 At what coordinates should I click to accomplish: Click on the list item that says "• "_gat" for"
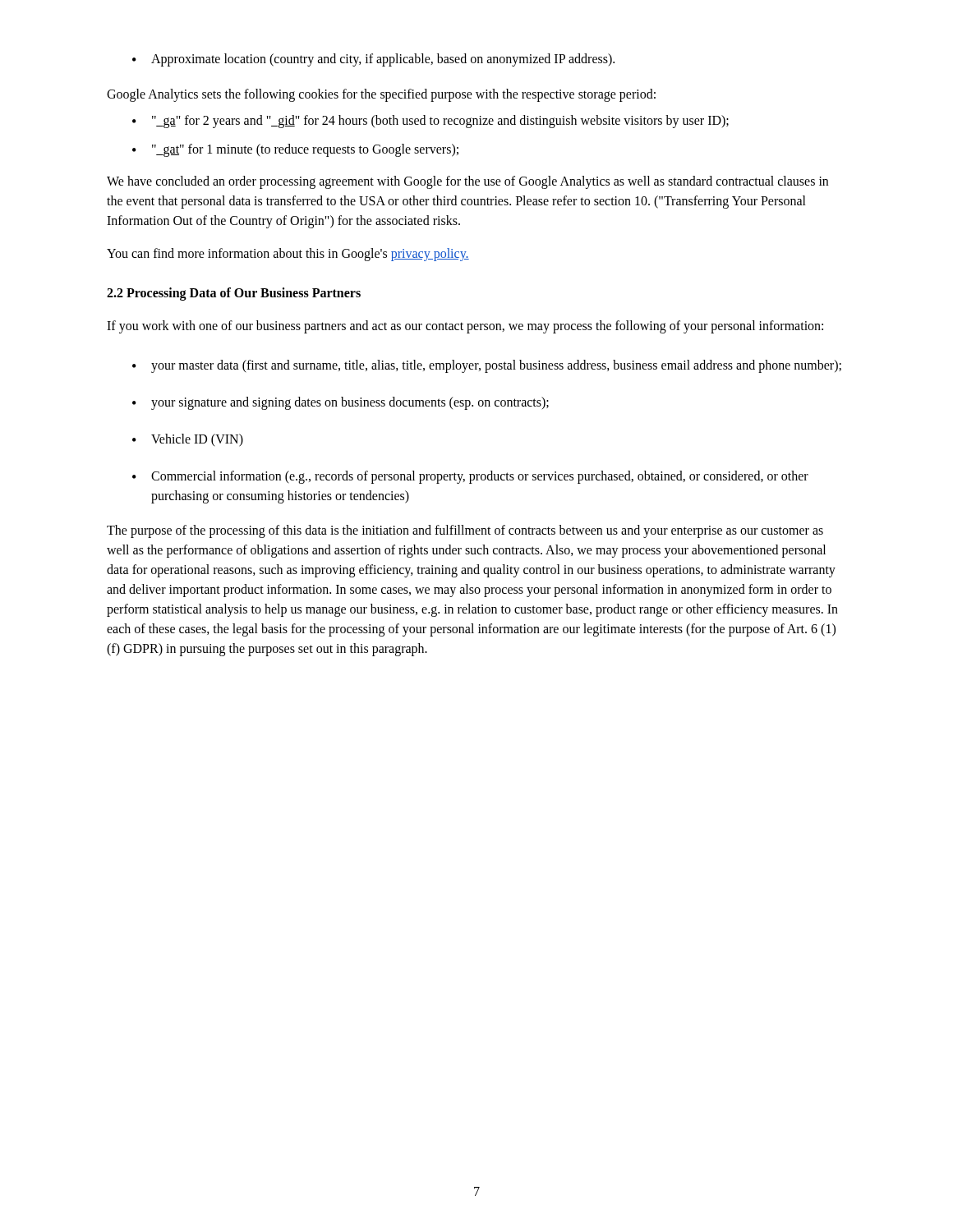(x=295, y=150)
